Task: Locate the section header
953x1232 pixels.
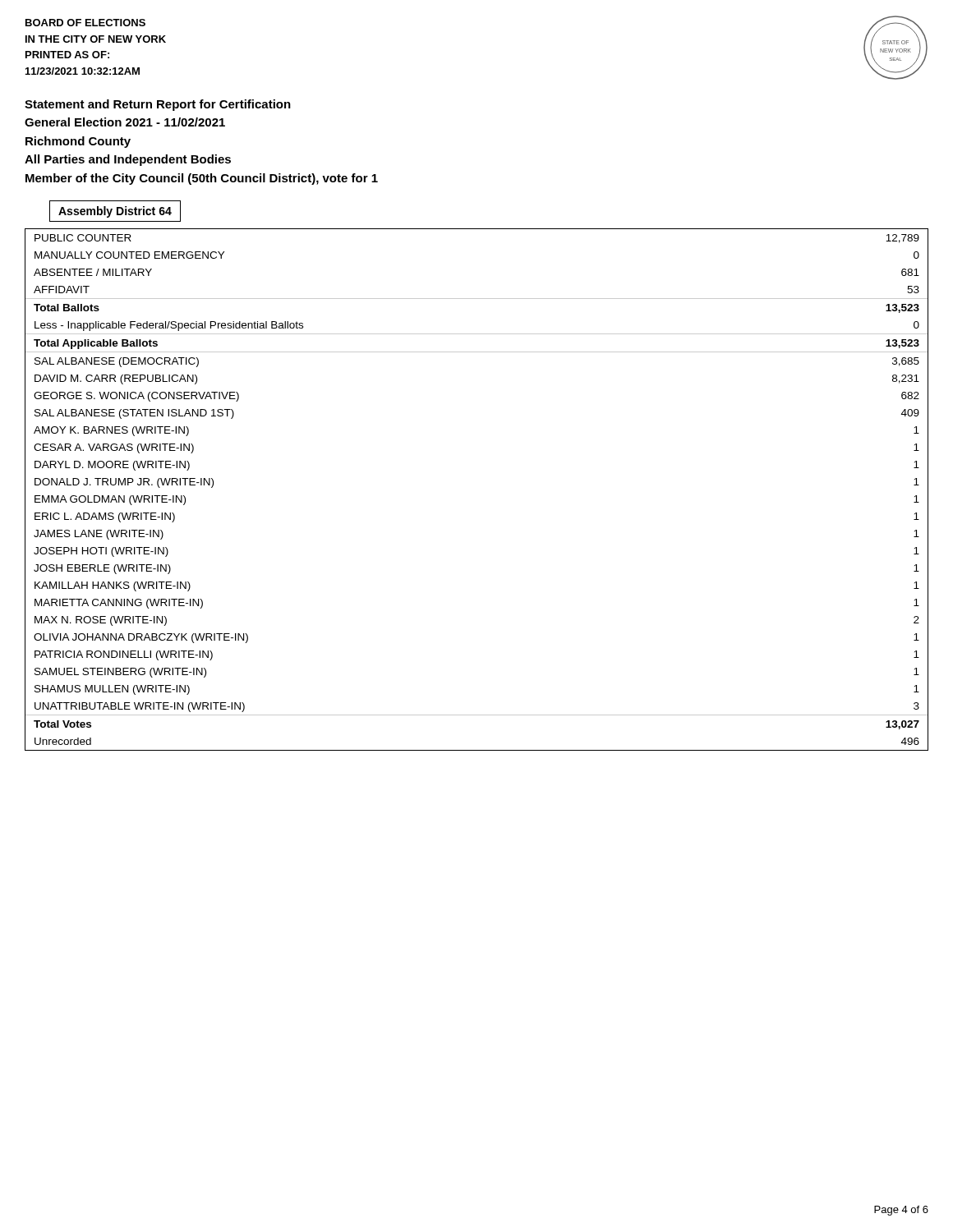Action: click(x=115, y=211)
